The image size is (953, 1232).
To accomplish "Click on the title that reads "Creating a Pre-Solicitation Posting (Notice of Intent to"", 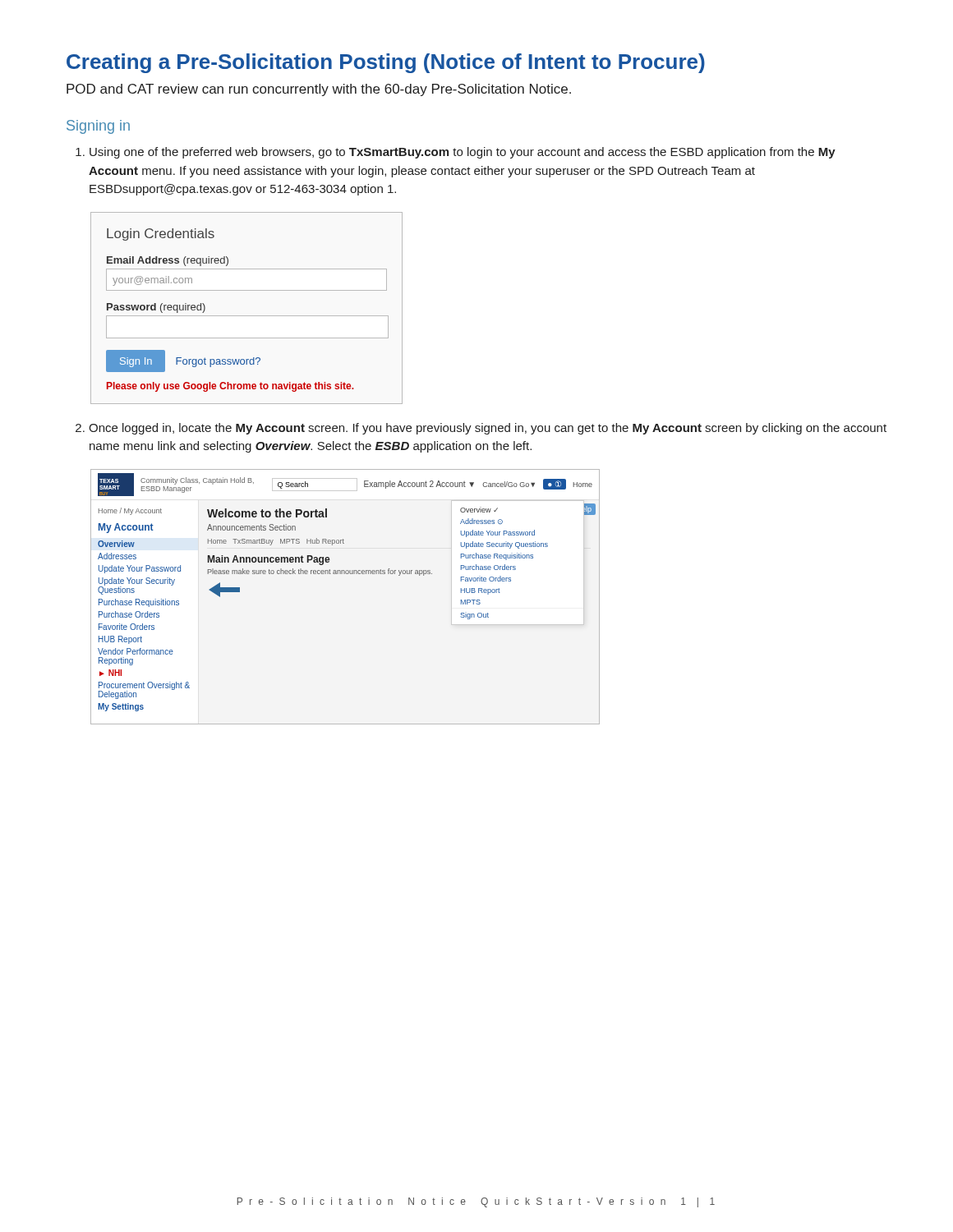I will pyautogui.click(x=476, y=62).
